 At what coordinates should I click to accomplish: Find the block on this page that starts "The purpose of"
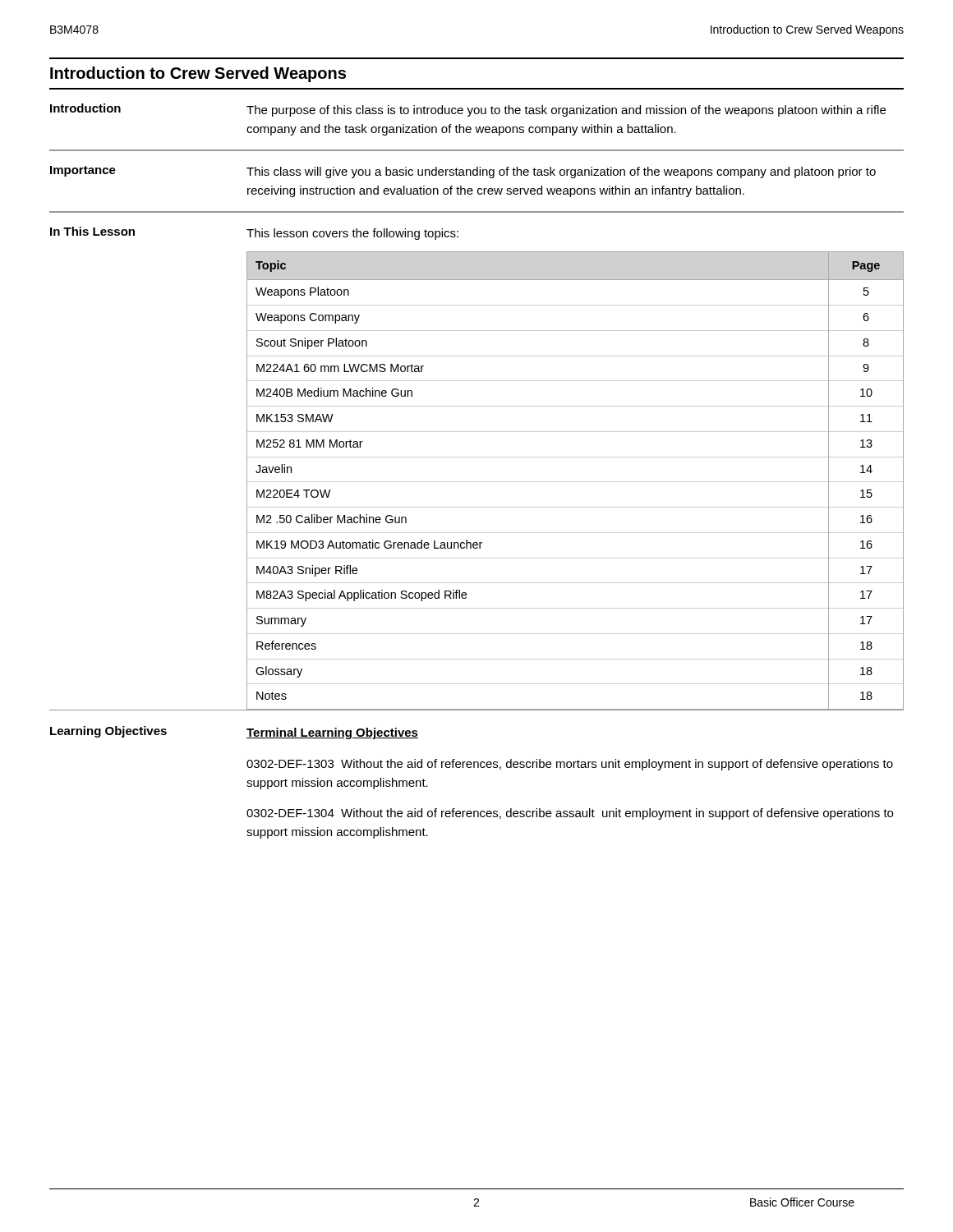pos(566,119)
